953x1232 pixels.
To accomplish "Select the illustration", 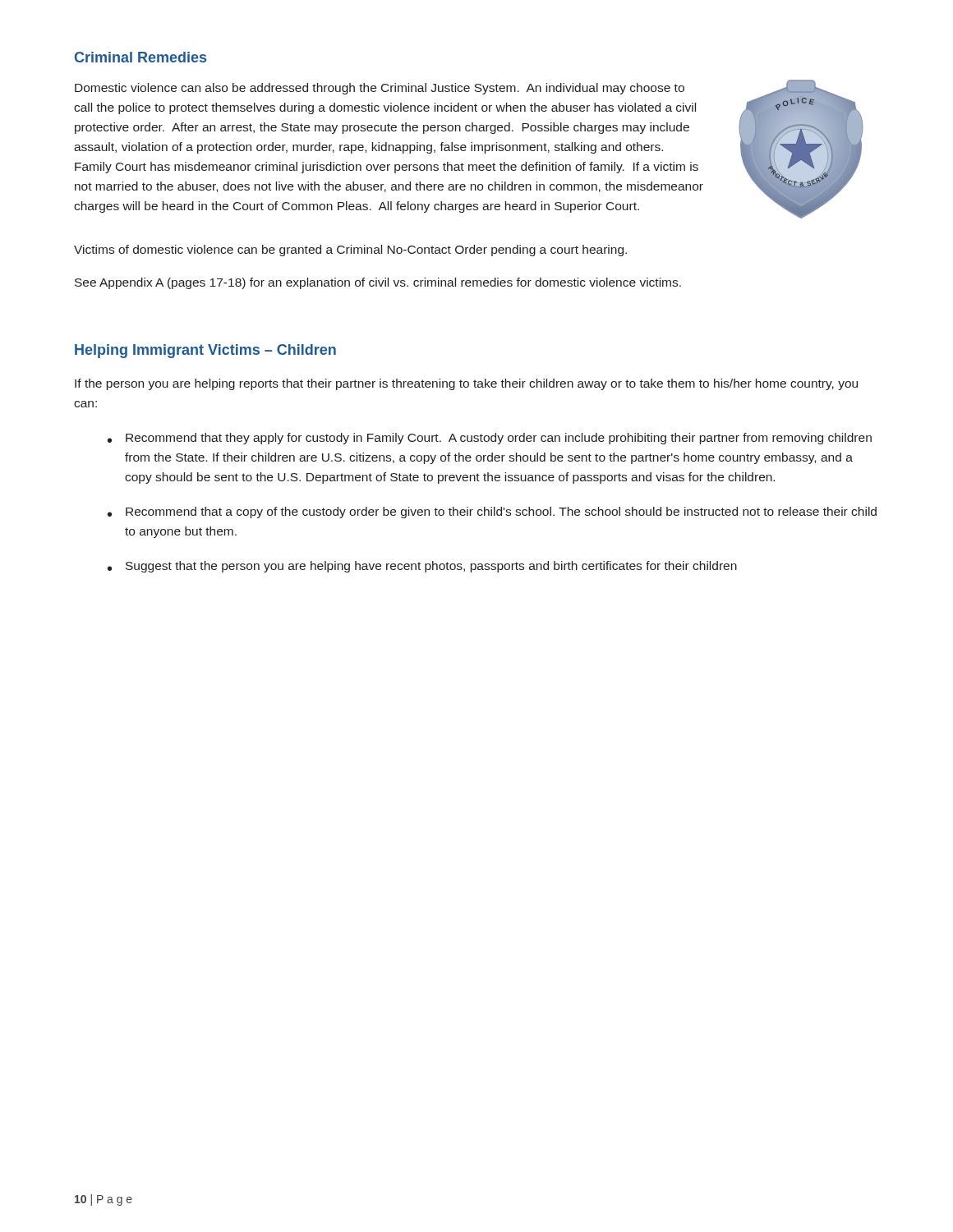I will (801, 154).
